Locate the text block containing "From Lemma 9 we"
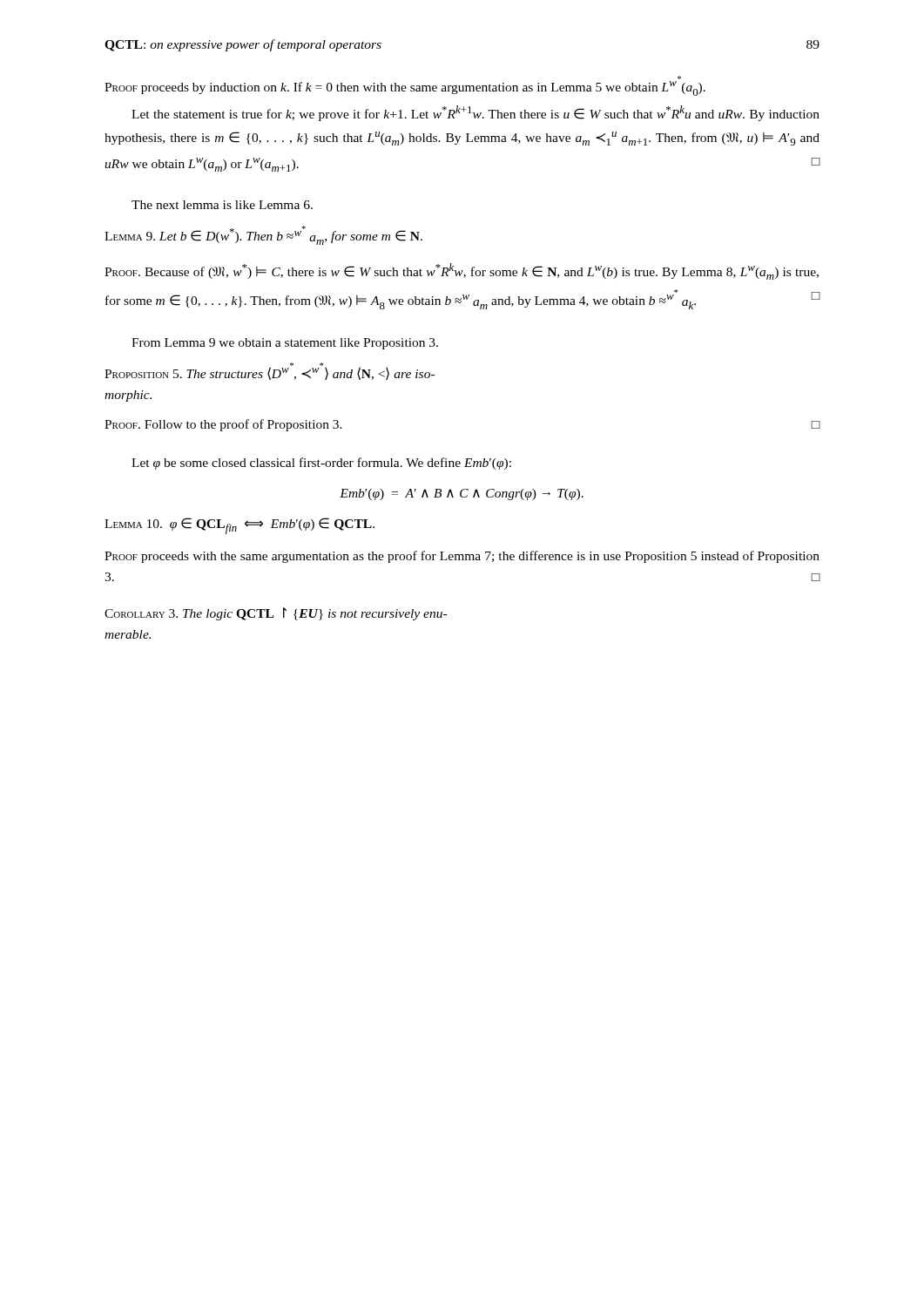This screenshot has width=924, height=1307. tap(285, 344)
